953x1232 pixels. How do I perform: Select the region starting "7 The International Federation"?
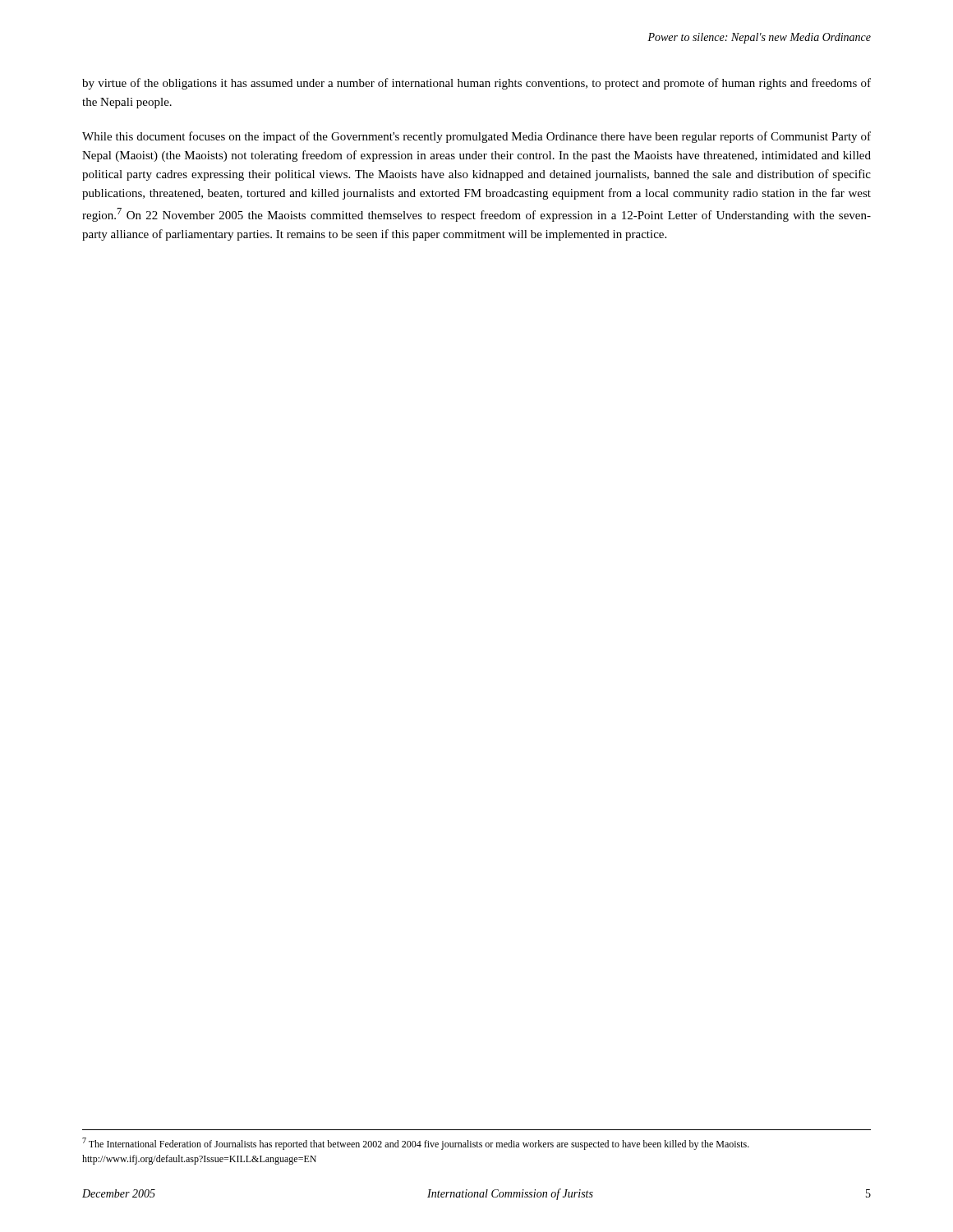point(416,1150)
